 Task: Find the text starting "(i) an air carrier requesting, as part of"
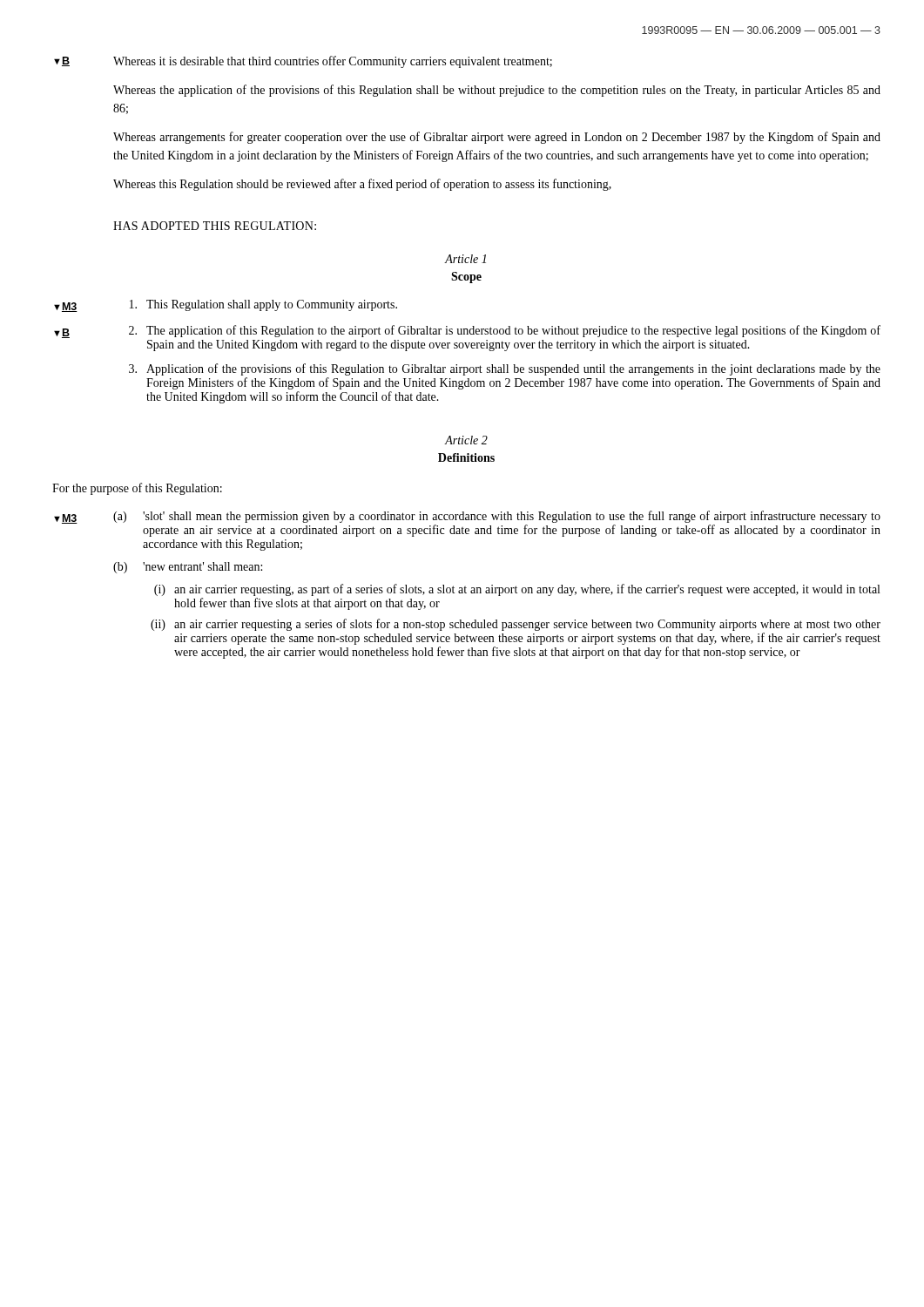(509, 597)
